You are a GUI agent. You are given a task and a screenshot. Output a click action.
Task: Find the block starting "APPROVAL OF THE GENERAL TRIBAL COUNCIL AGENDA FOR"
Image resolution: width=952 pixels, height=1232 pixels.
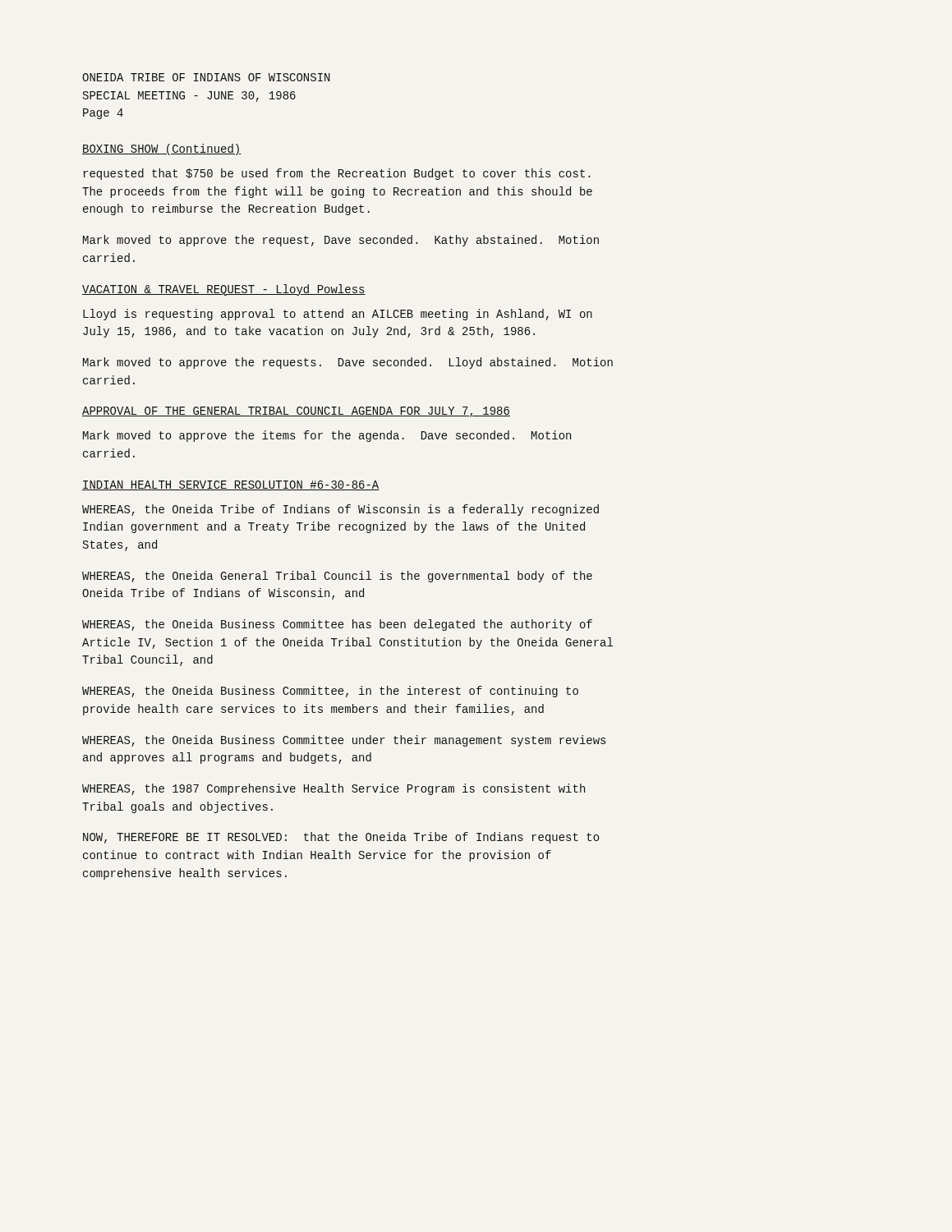click(296, 412)
